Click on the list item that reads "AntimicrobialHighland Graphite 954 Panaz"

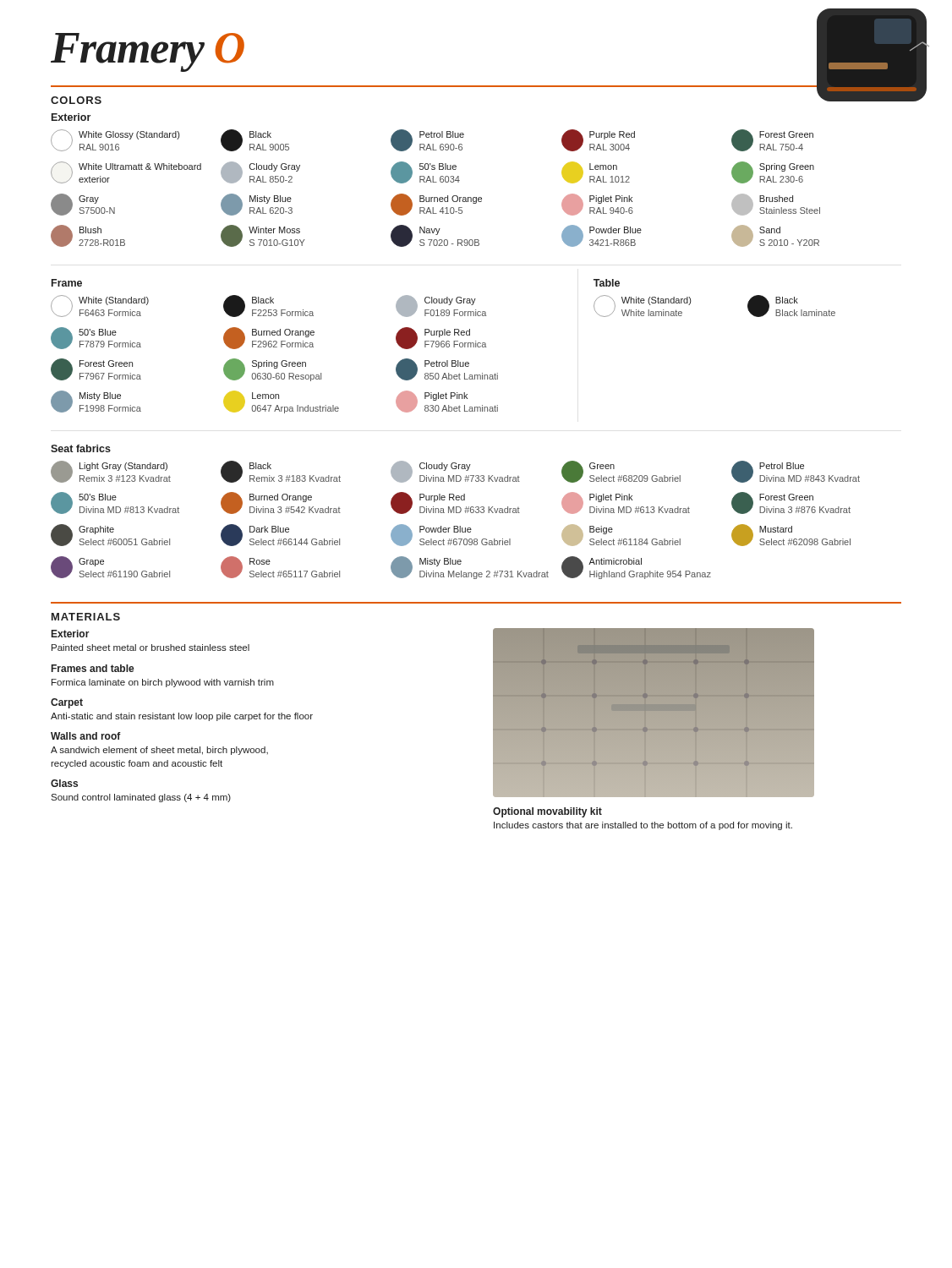636,568
